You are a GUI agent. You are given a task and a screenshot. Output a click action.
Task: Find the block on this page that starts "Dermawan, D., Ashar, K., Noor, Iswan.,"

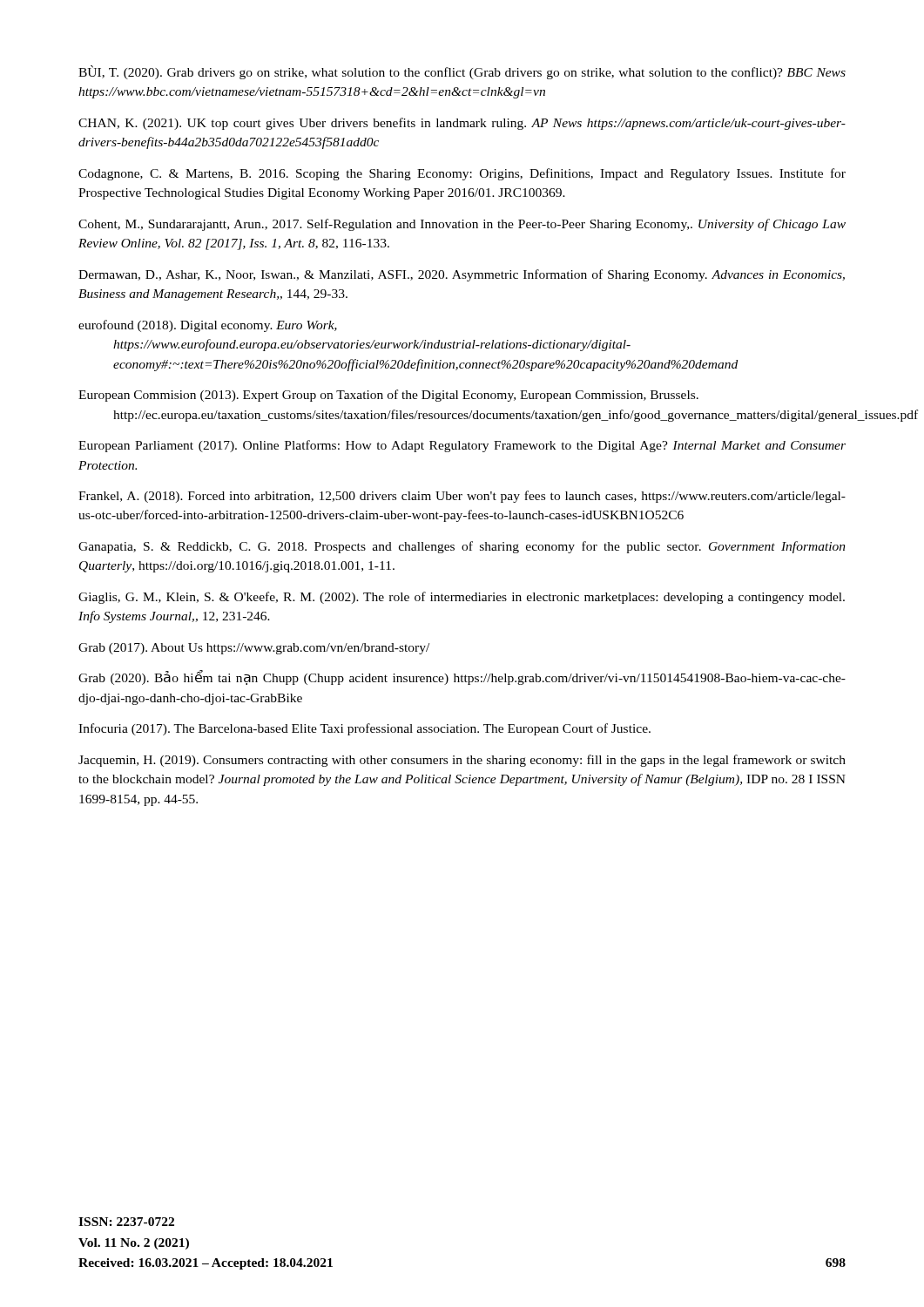coord(462,284)
